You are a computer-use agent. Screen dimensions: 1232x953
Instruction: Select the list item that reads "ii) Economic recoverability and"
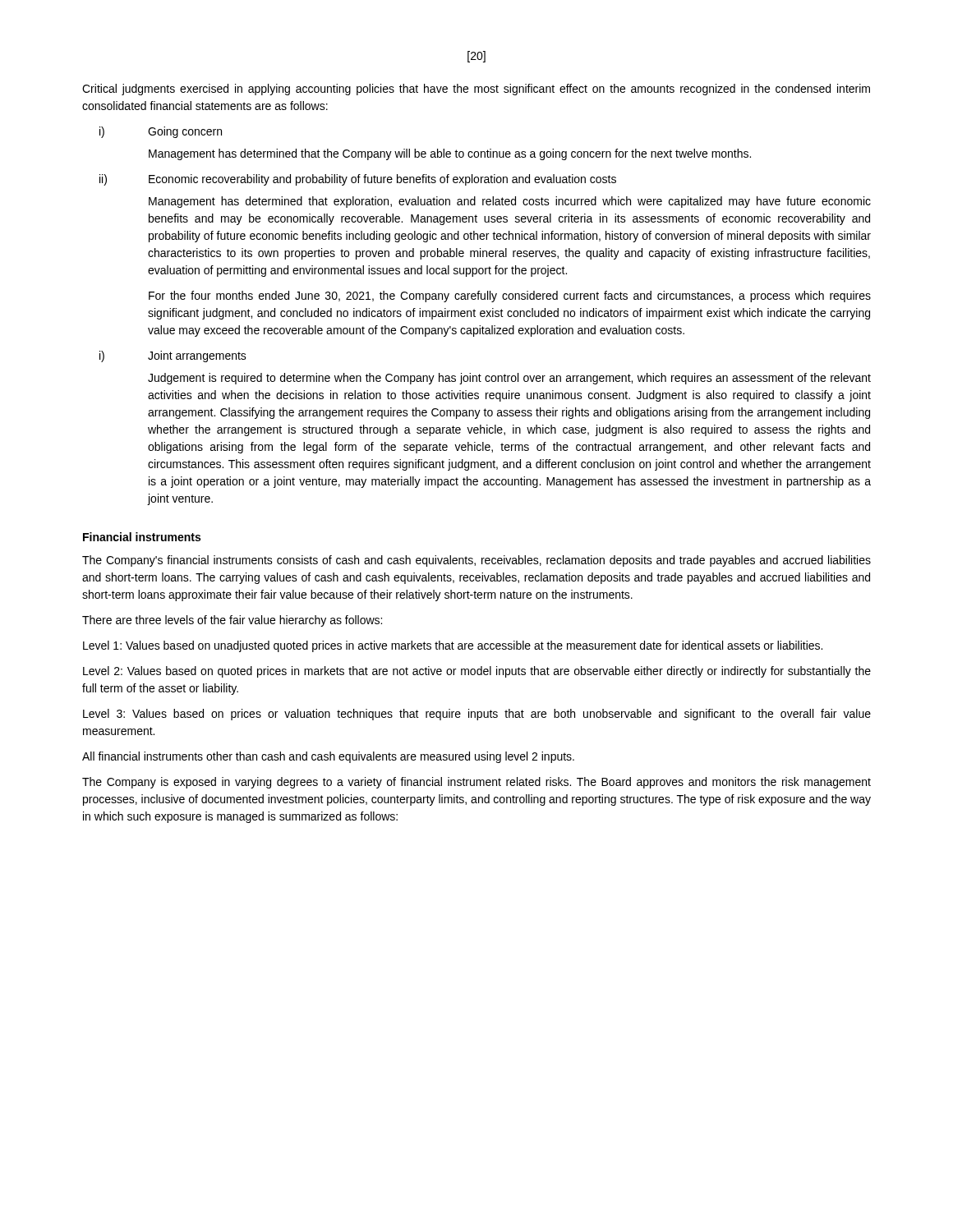(476, 180)
